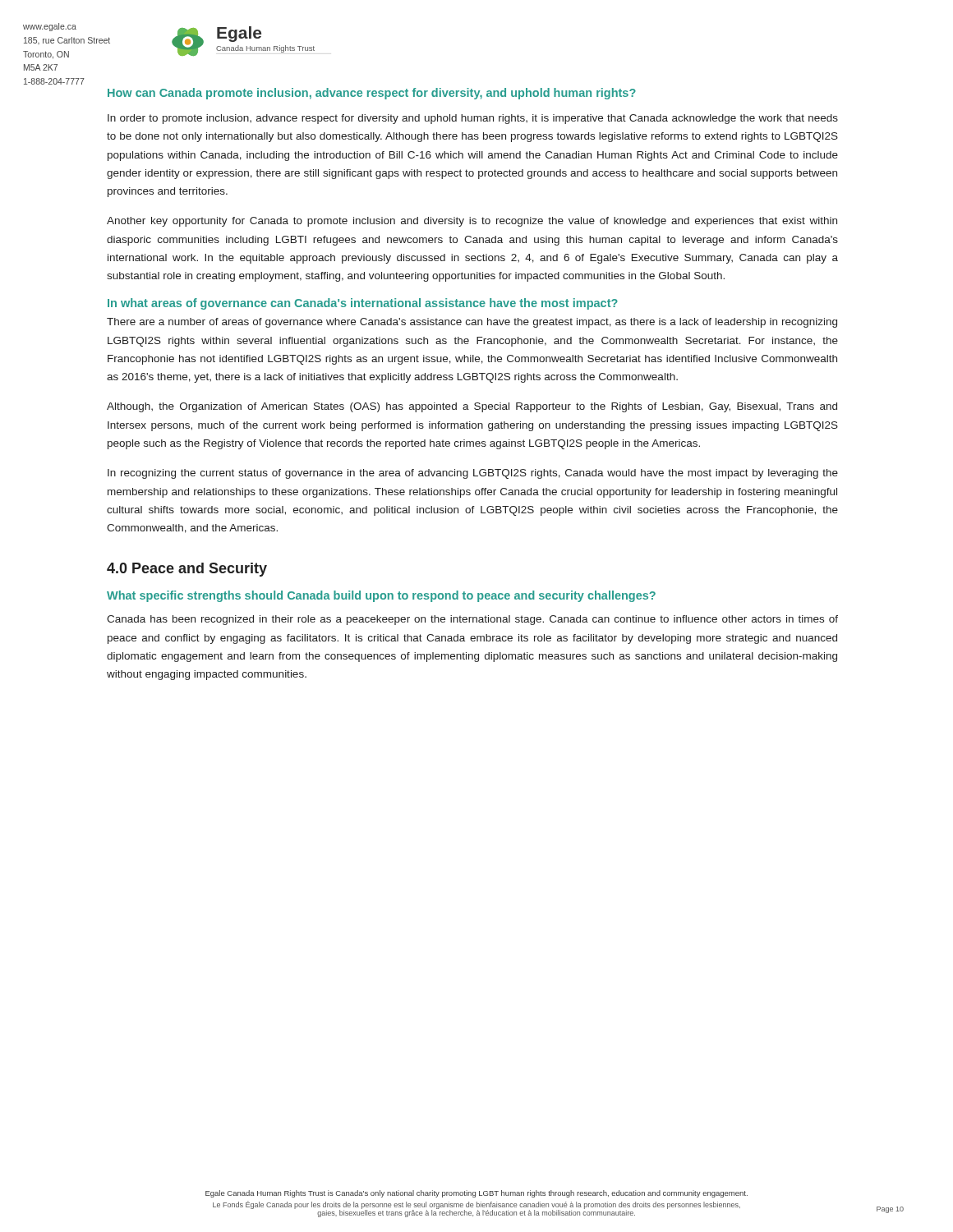Find the block on this page that starts "There are a"
Viewport: 953px width, 1232px height.
pyautogui.click(x=472, y=349)
